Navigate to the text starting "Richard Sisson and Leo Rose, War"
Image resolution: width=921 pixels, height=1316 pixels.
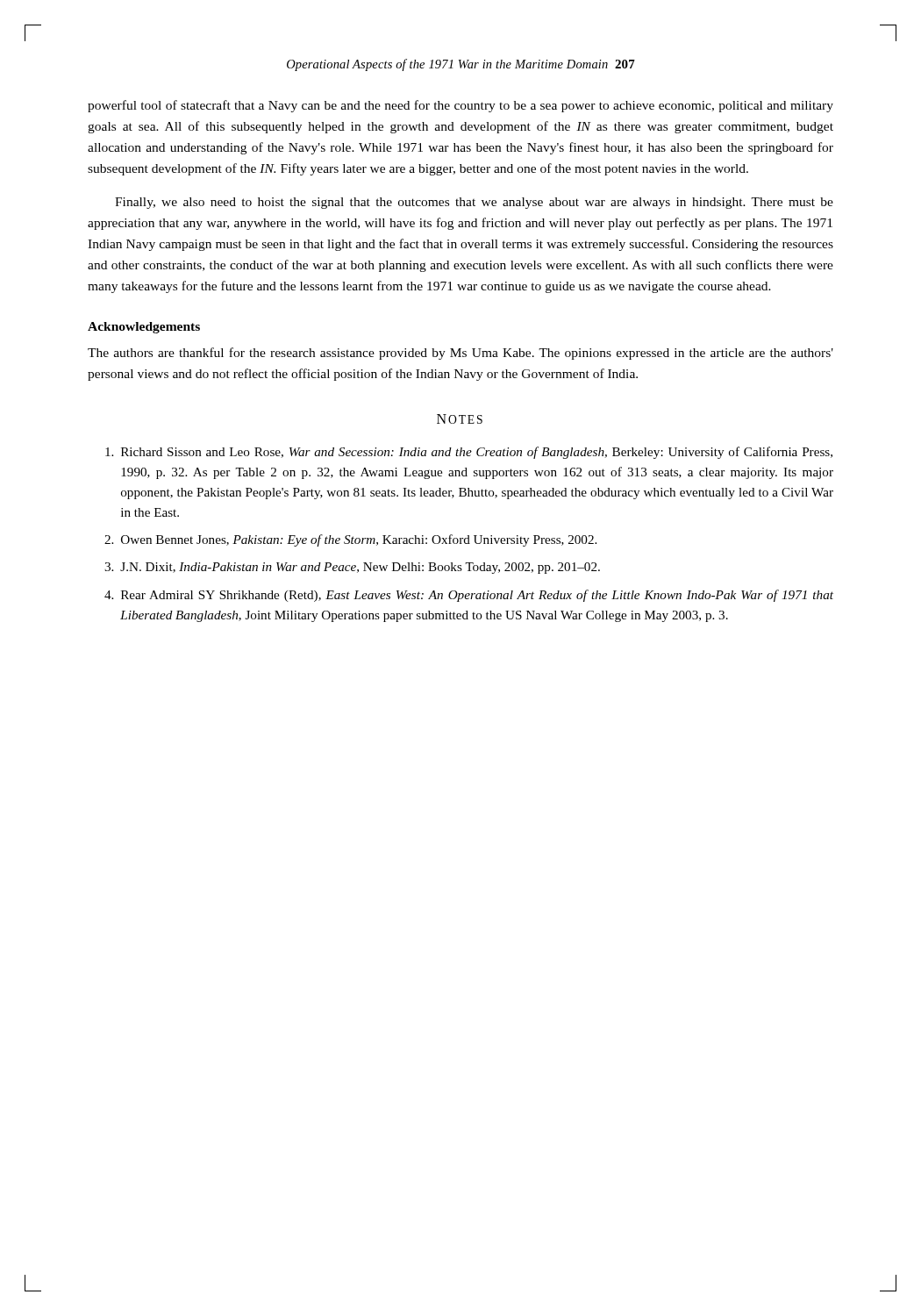coord(460,482)
